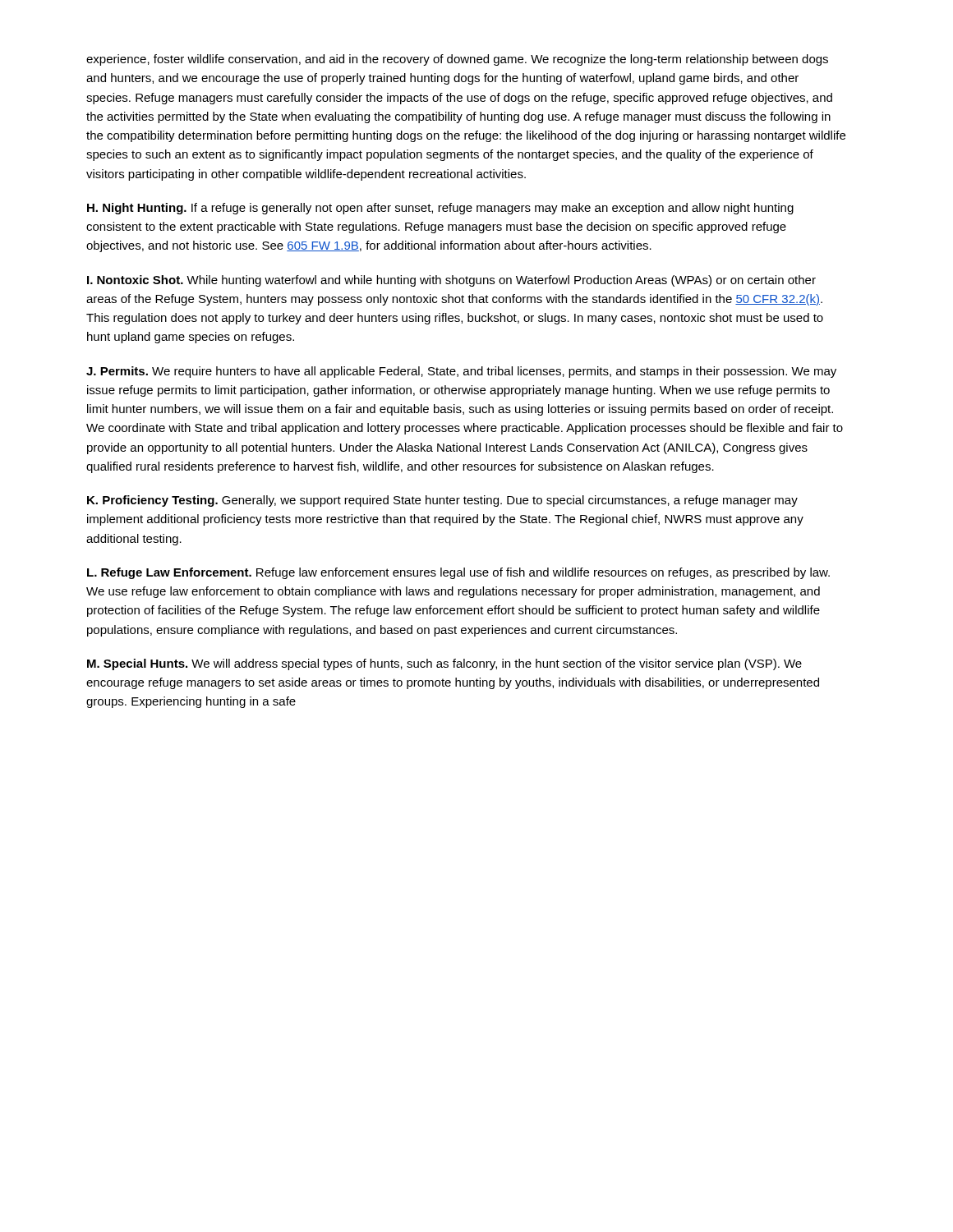Viewport: 953px width, 1232px height.
Task: Navigate to the block starting "L. Refuge Law Enforcement. Refuge law enforcement"
Action: (x=459, y=600)
